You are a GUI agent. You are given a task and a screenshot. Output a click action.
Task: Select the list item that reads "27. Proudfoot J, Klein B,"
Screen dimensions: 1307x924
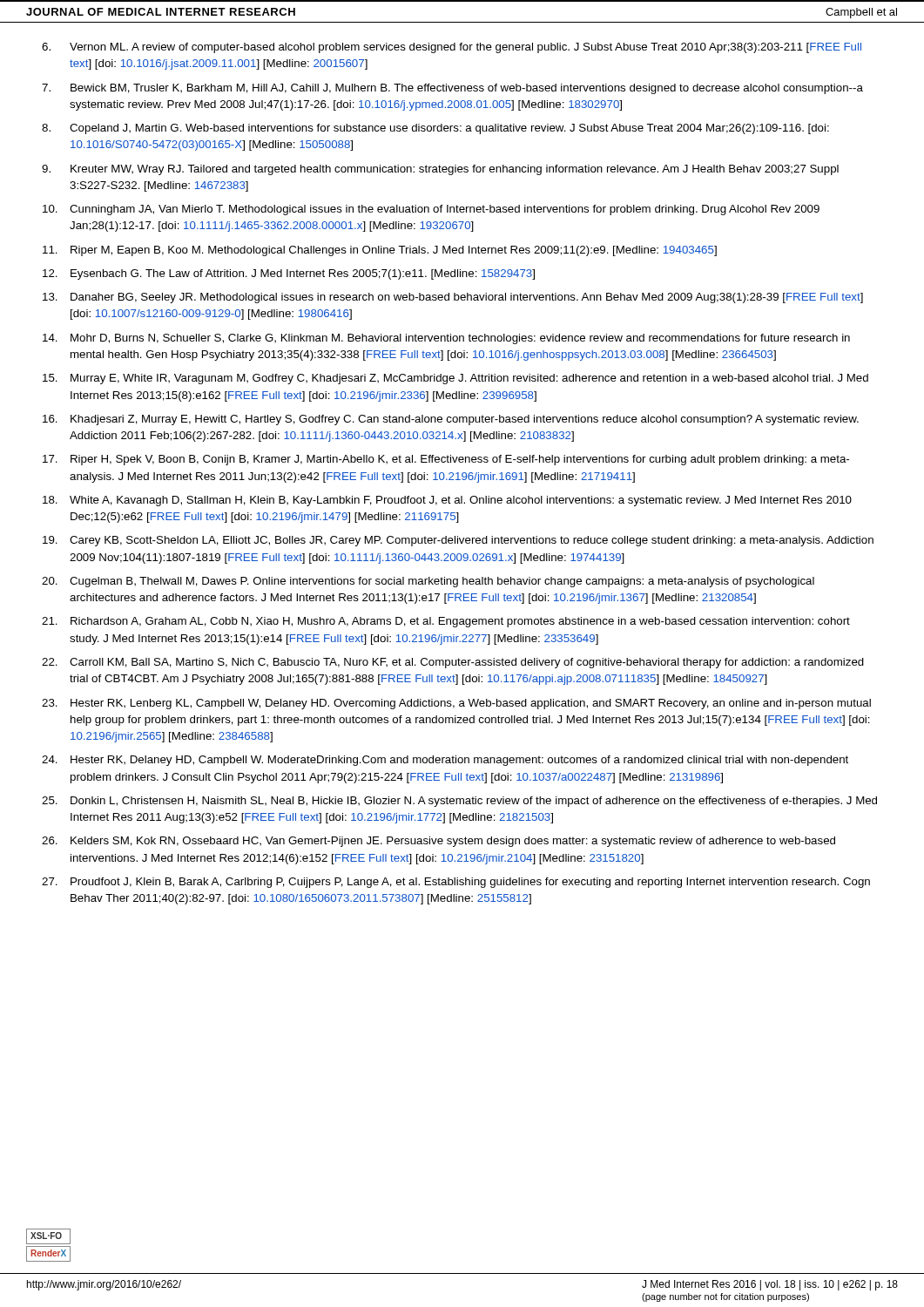(x=462, y=890)
